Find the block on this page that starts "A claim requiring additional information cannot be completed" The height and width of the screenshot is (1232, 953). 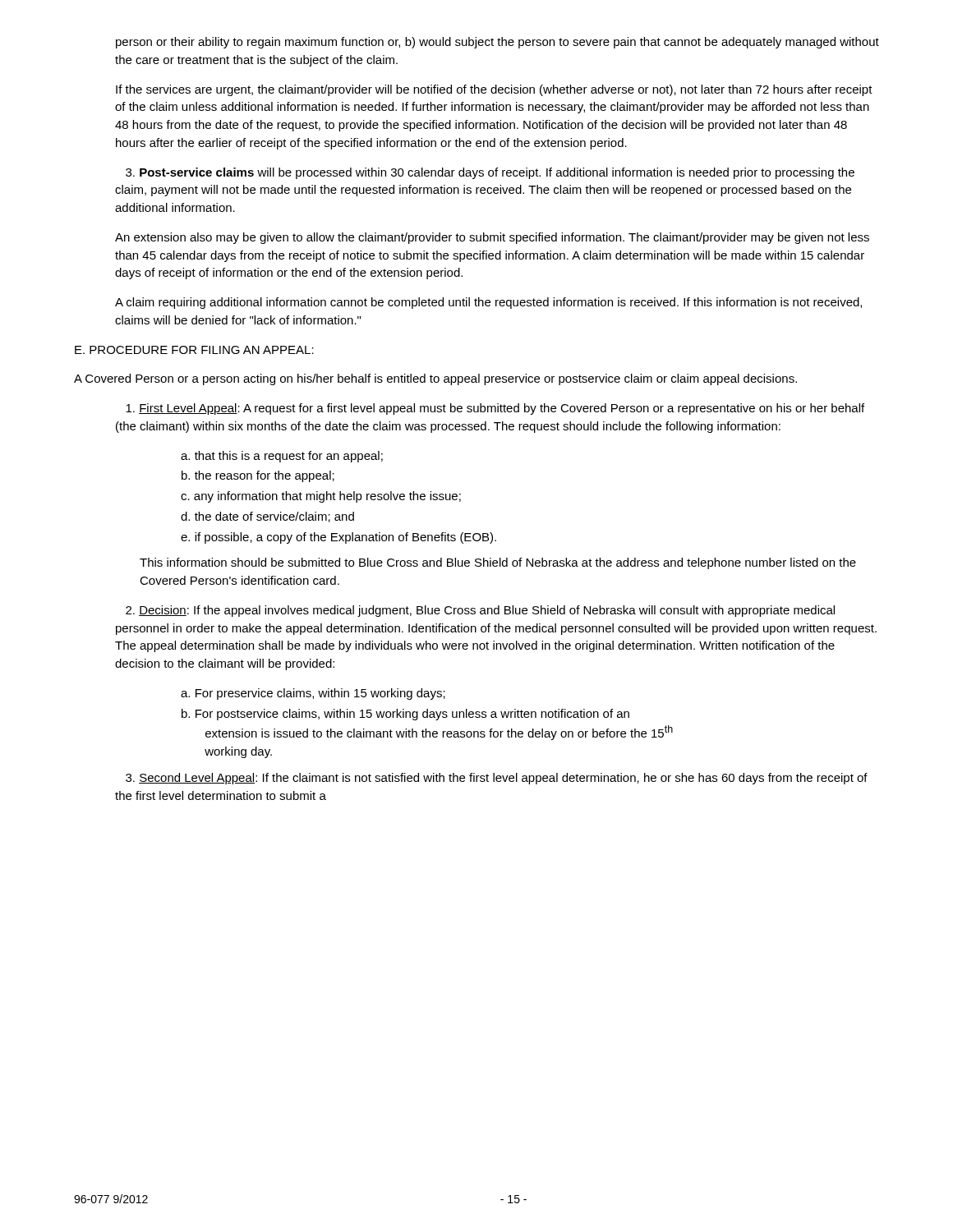pos(489,311)
